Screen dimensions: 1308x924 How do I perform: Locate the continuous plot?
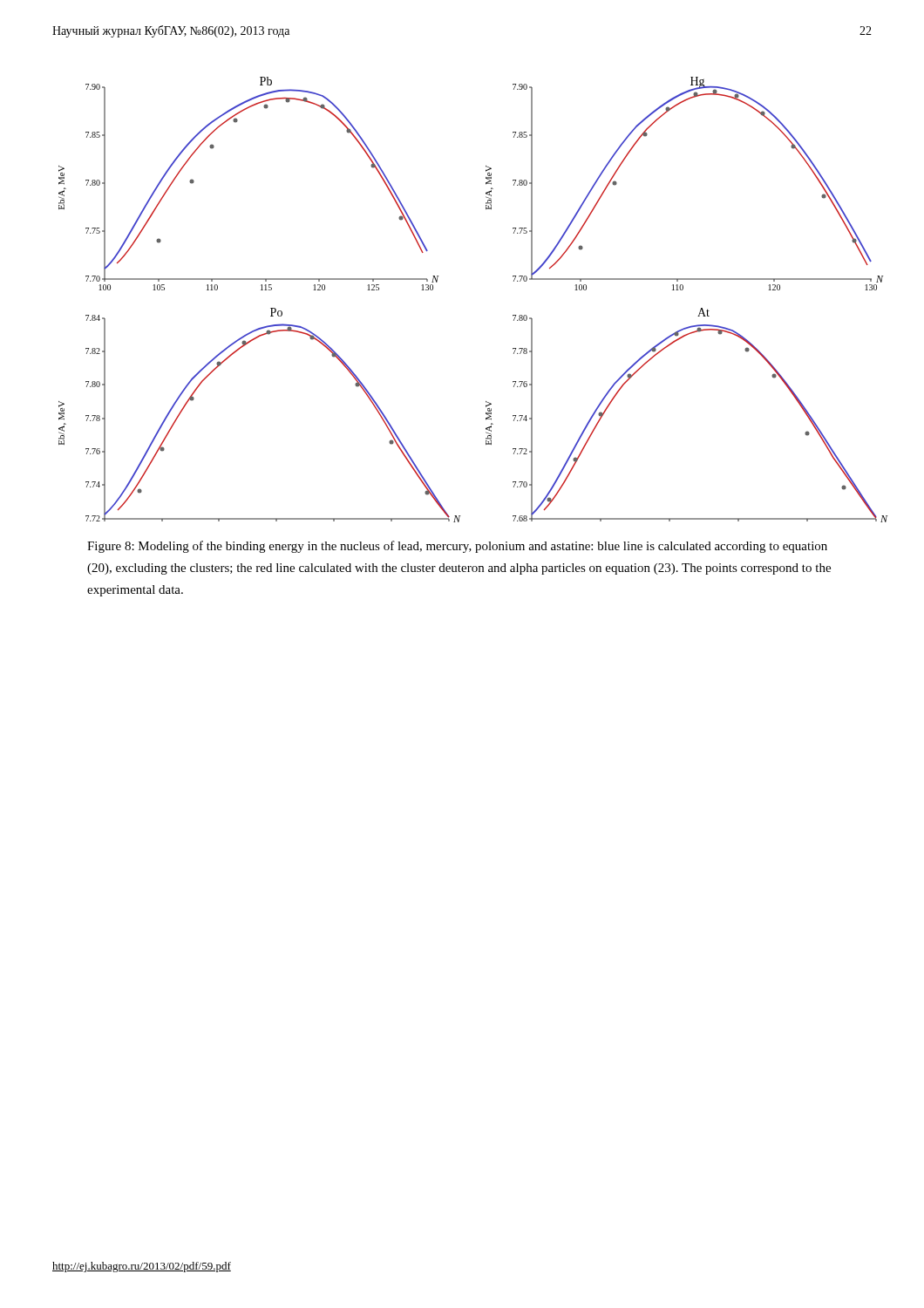pyautogui.click(x=462, y=292)
